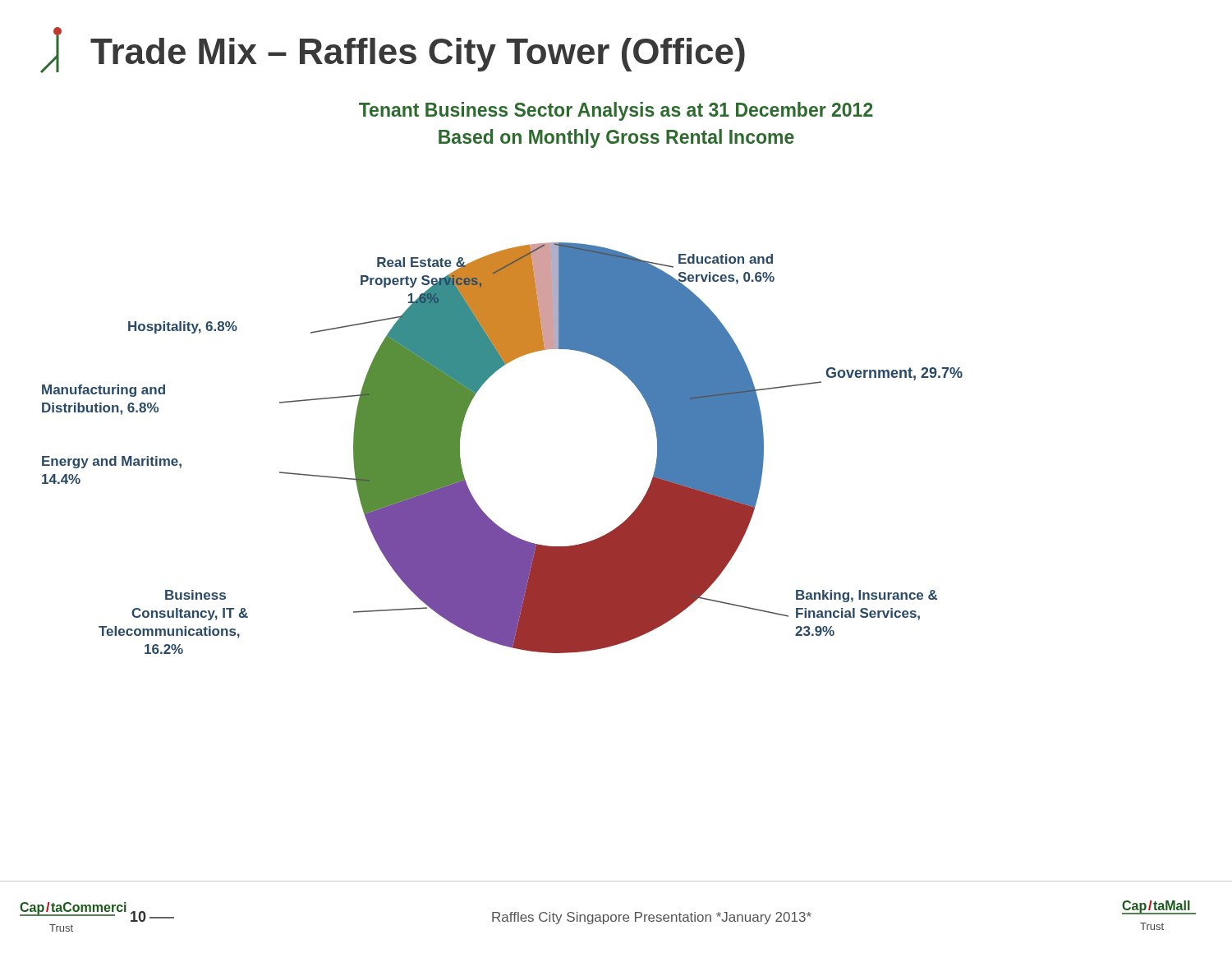Image resolution: width=1232 pixels, height=953 pixels.
Task: Locate the title containing "Trade Mix – Raffles"
Action: tap(390, 52)
